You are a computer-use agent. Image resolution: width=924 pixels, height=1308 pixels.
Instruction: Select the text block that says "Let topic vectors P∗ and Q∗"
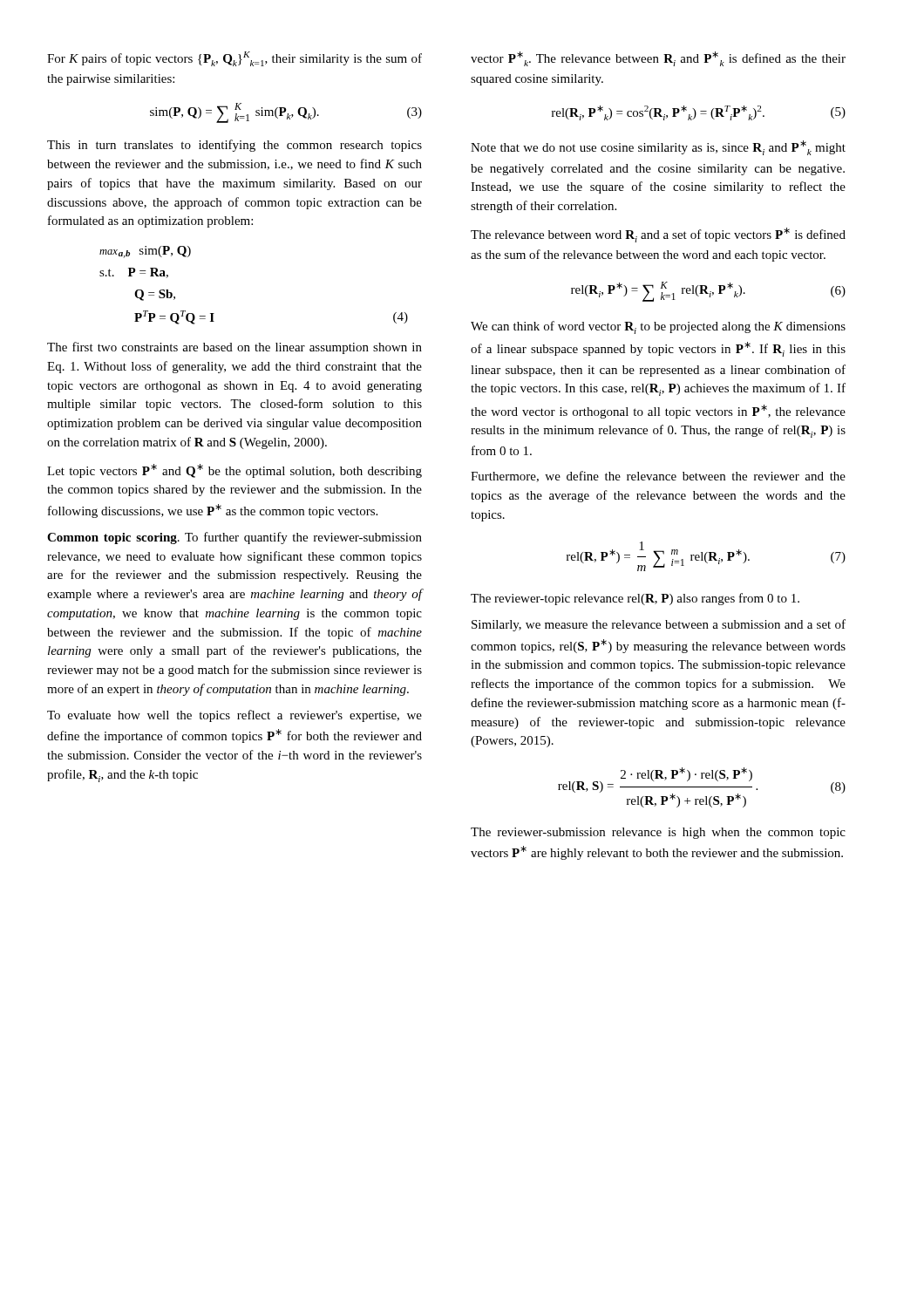click(234, 490)
